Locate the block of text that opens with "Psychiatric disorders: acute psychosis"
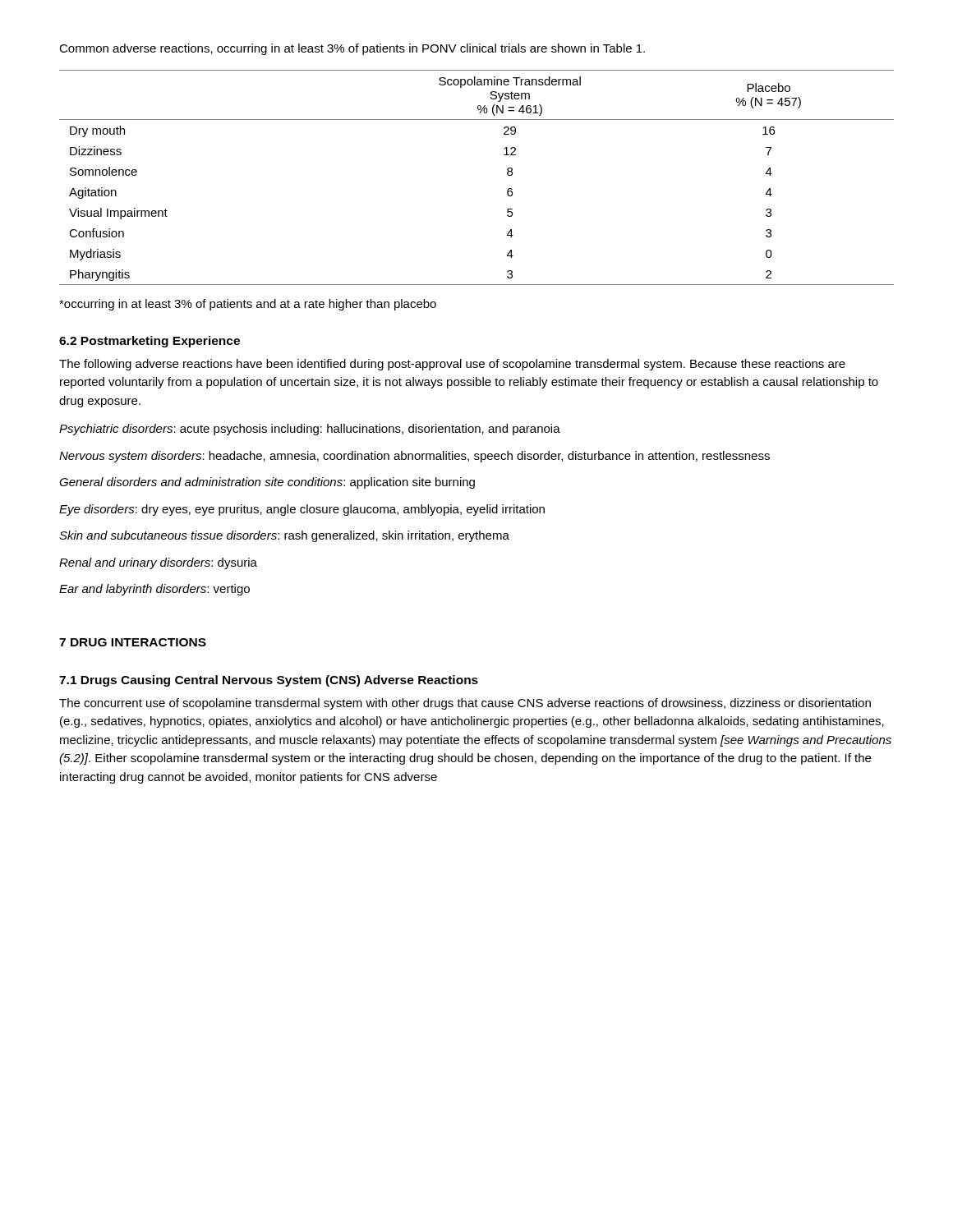 [310, 428]
